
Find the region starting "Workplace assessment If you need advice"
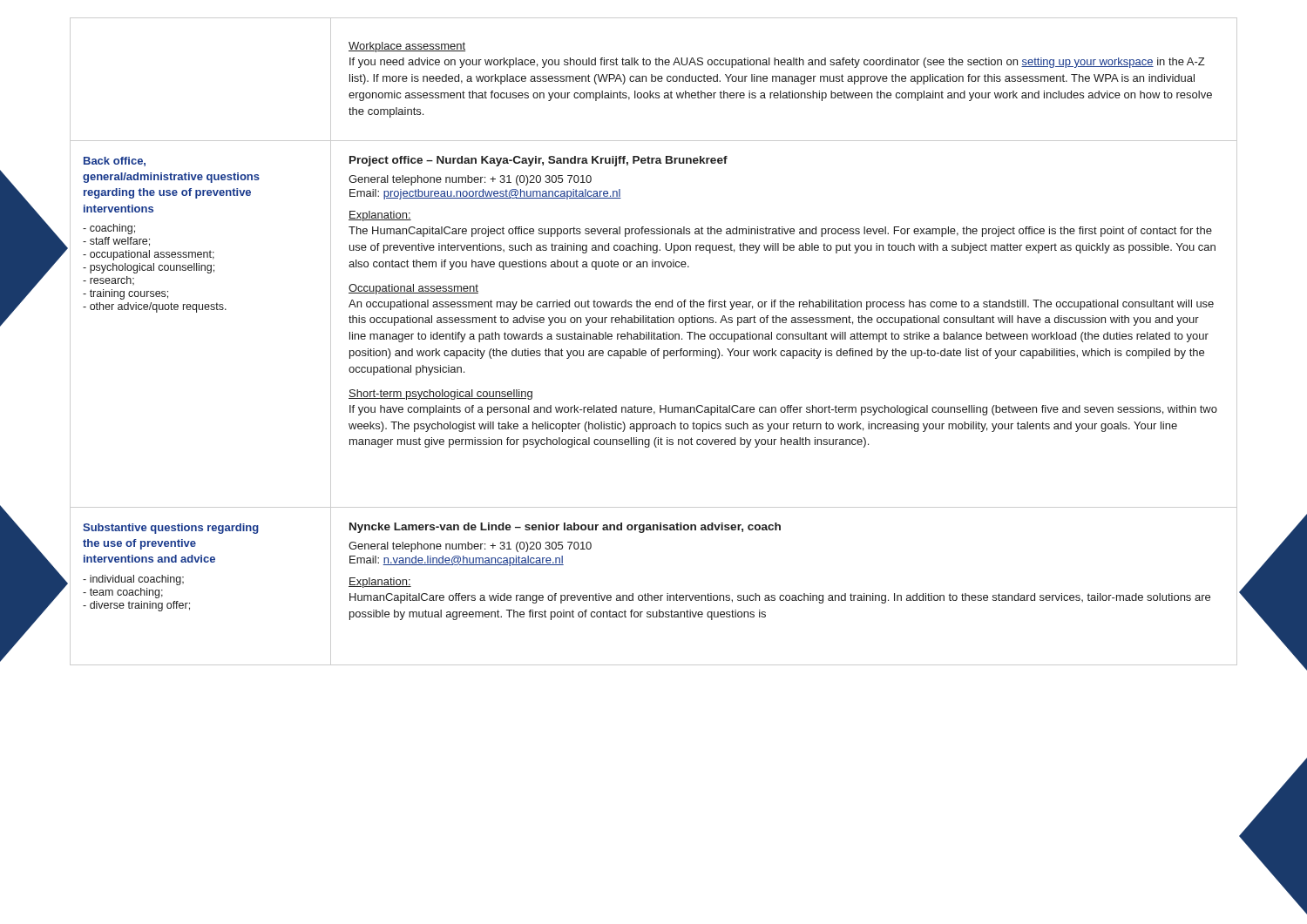click(784, 79)
